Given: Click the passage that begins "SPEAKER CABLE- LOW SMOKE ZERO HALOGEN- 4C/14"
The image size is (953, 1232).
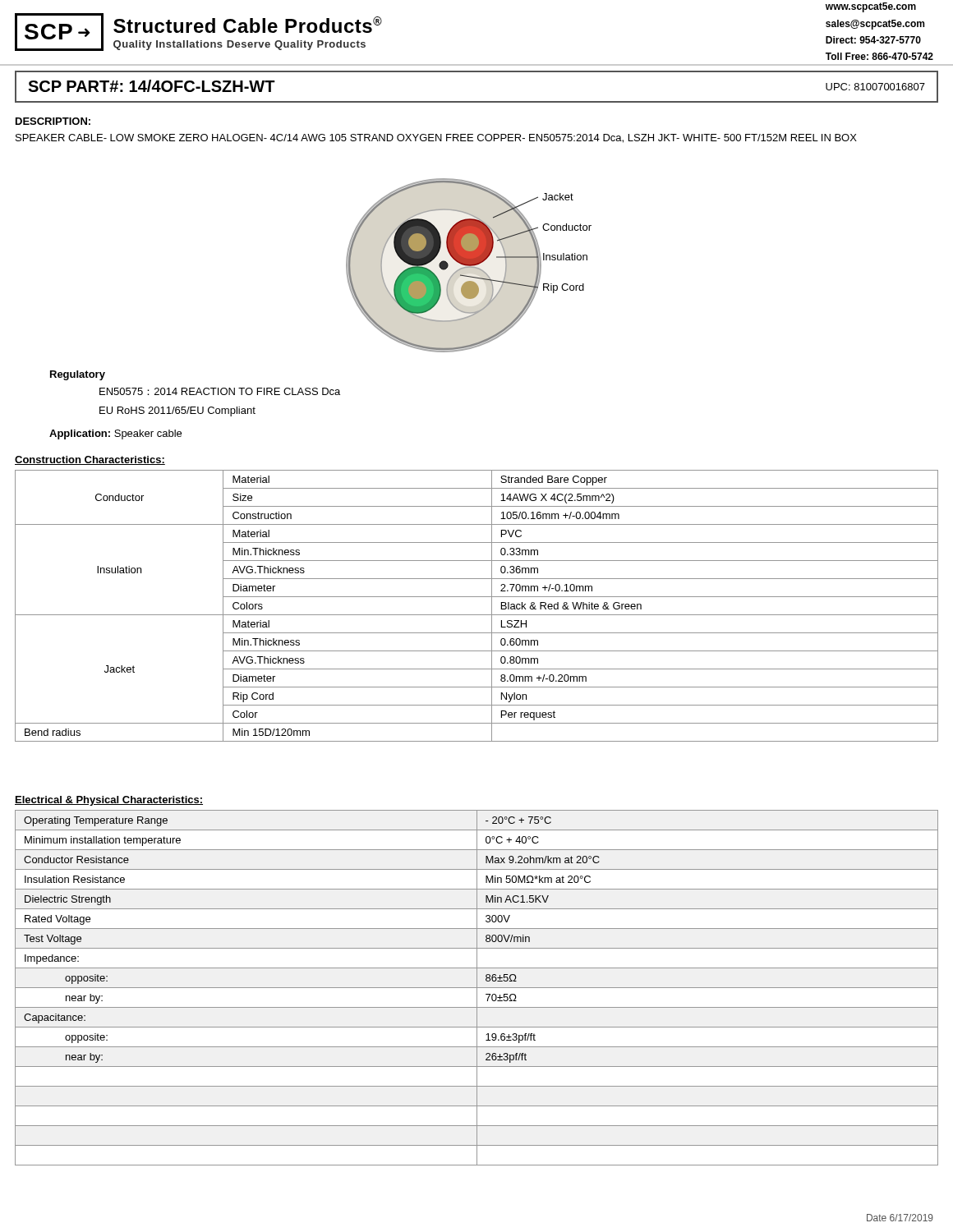Looking at the screenshot, I should tap(436, 138).
